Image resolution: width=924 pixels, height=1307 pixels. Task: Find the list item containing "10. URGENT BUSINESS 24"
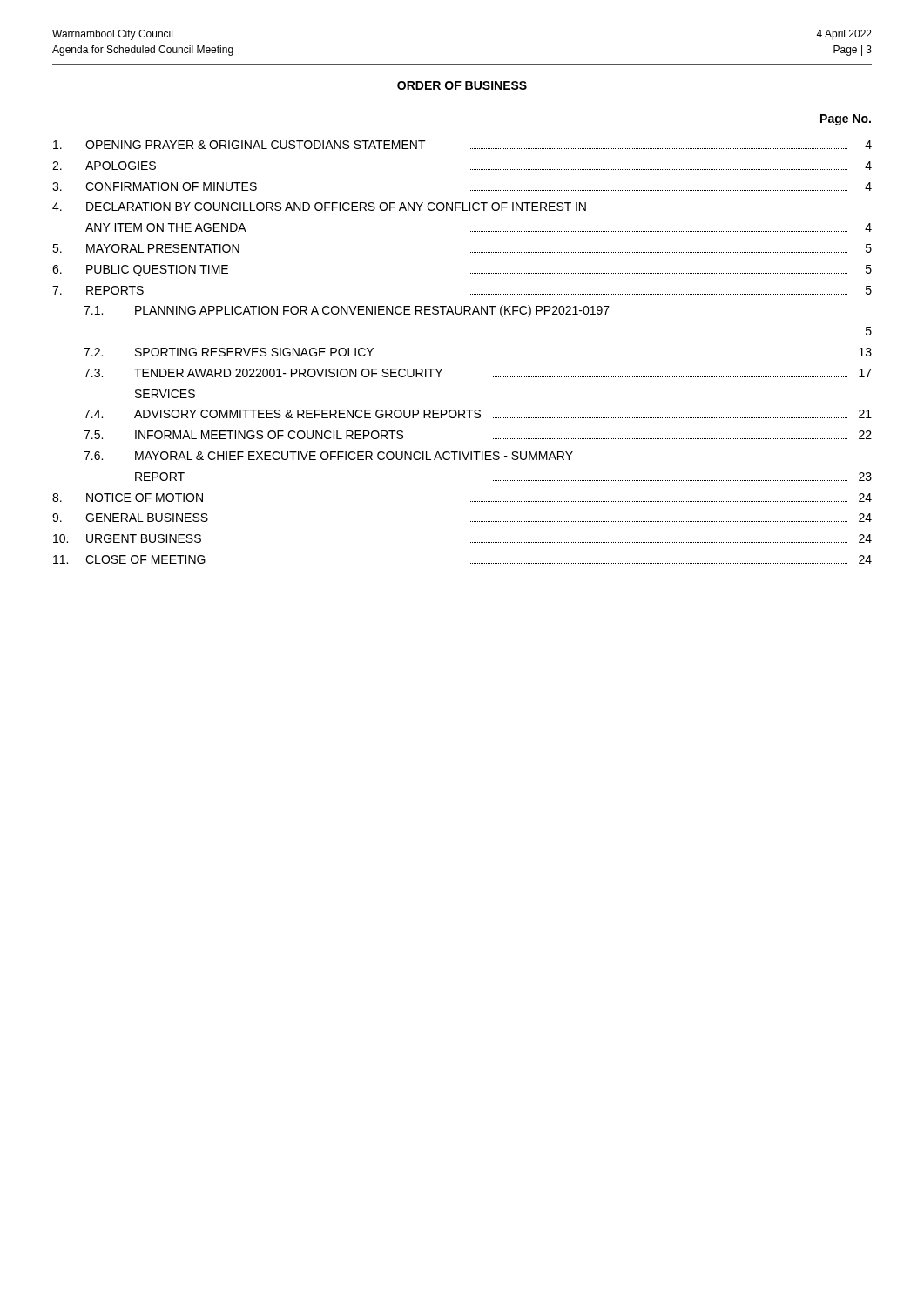pos(462,539)
